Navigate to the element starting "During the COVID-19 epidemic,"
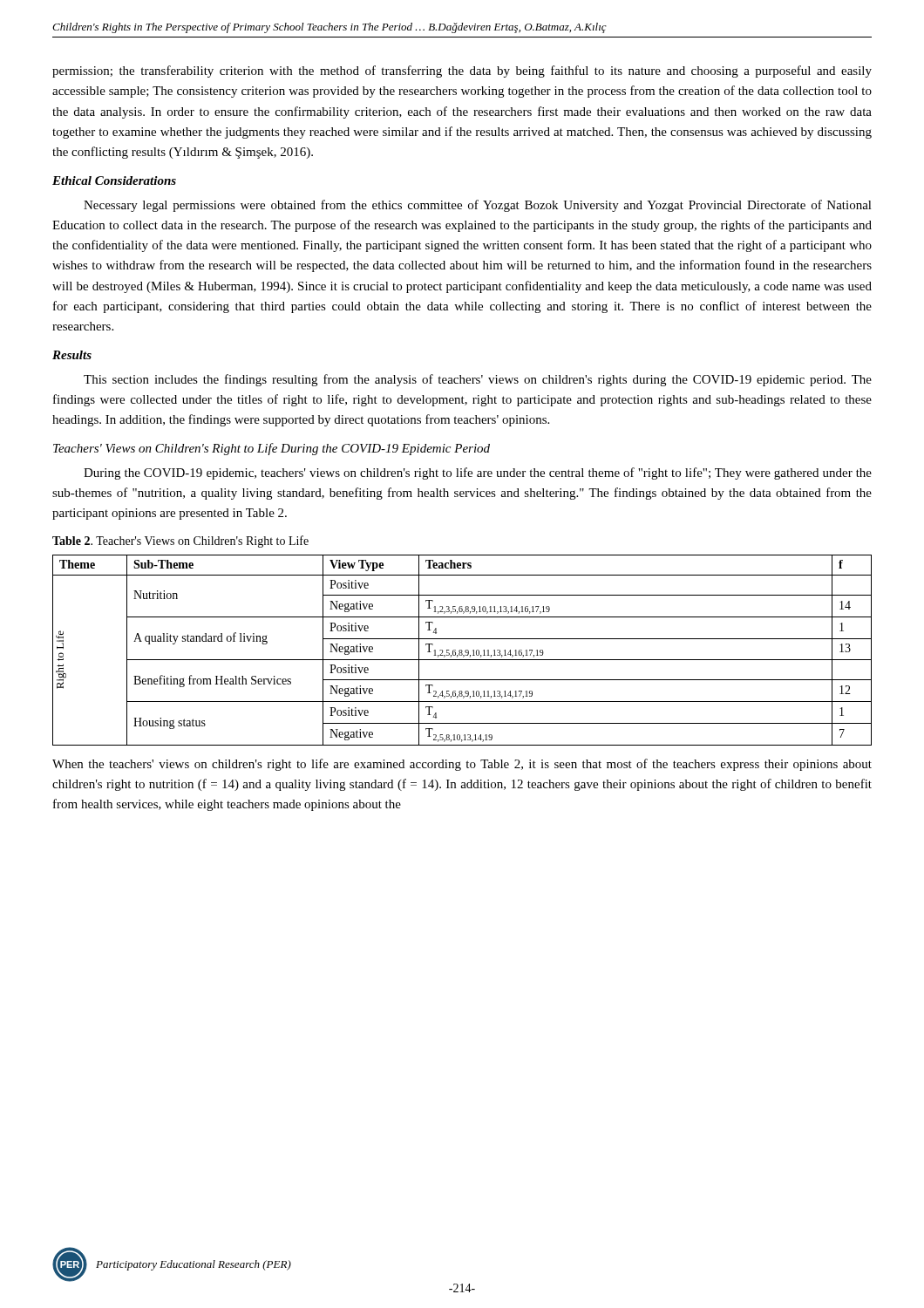 point(462,493)
